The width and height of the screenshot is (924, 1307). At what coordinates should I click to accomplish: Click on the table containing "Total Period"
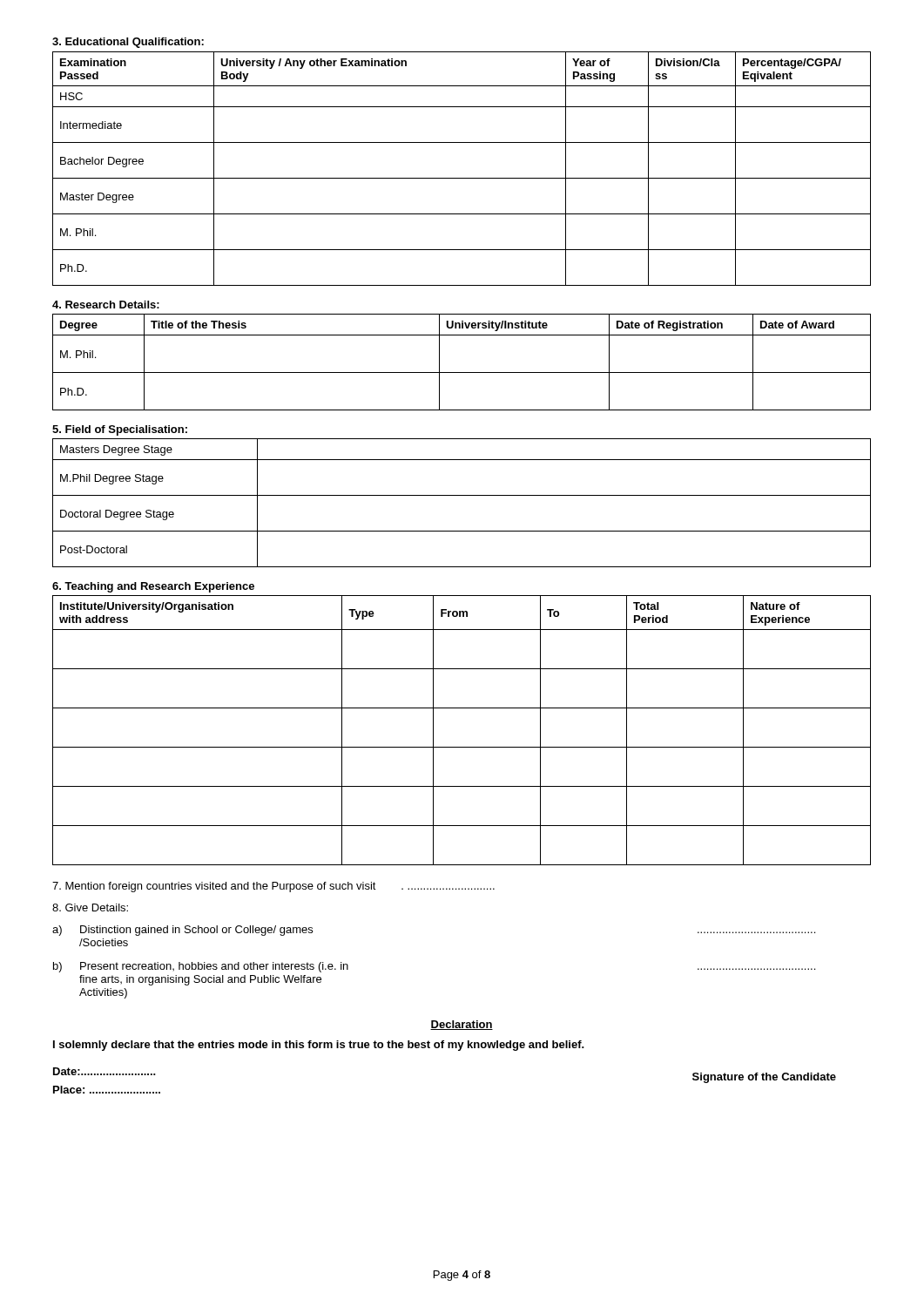click(462, 730)
